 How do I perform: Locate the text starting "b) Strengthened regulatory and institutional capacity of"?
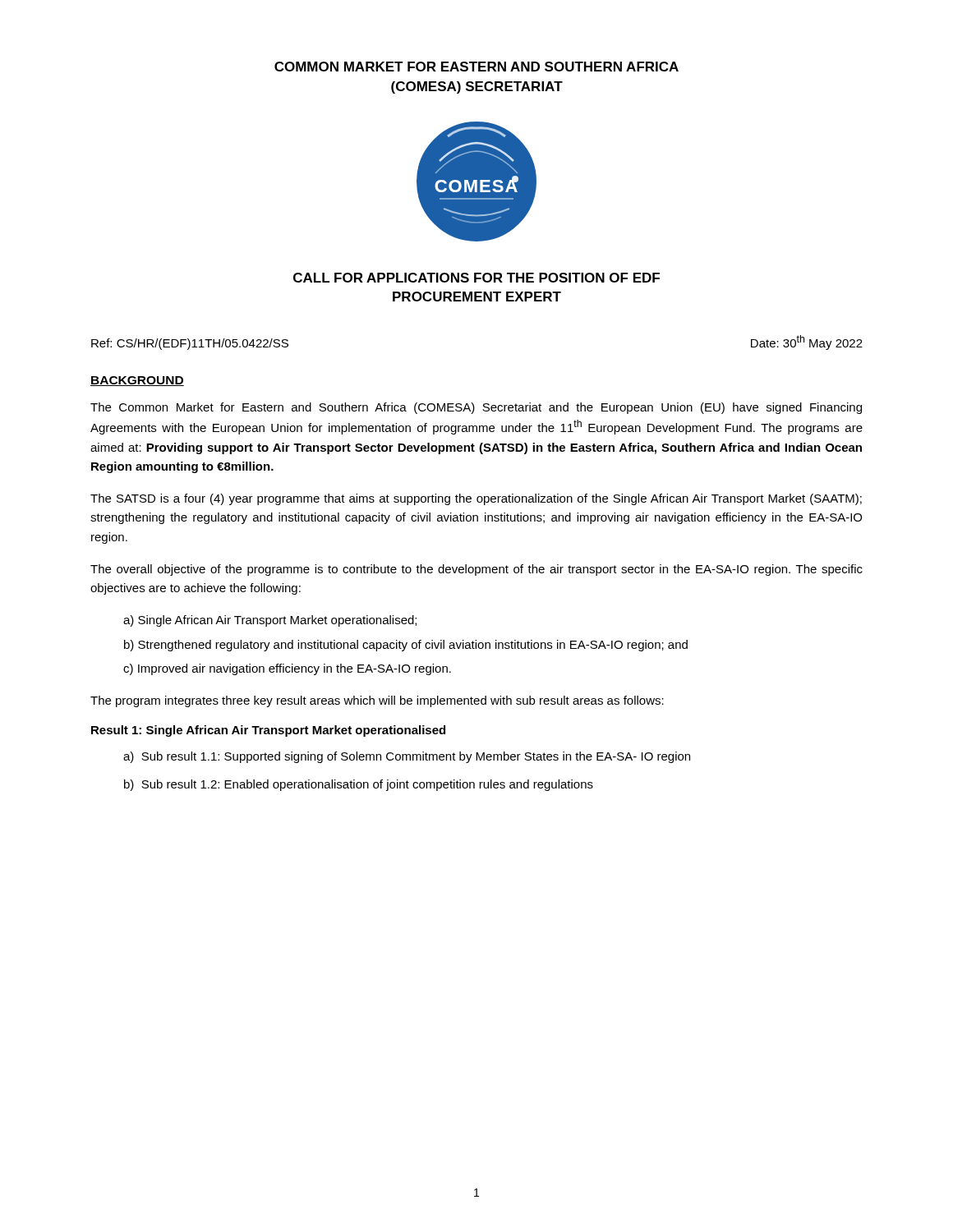click(x=406, y=644)
